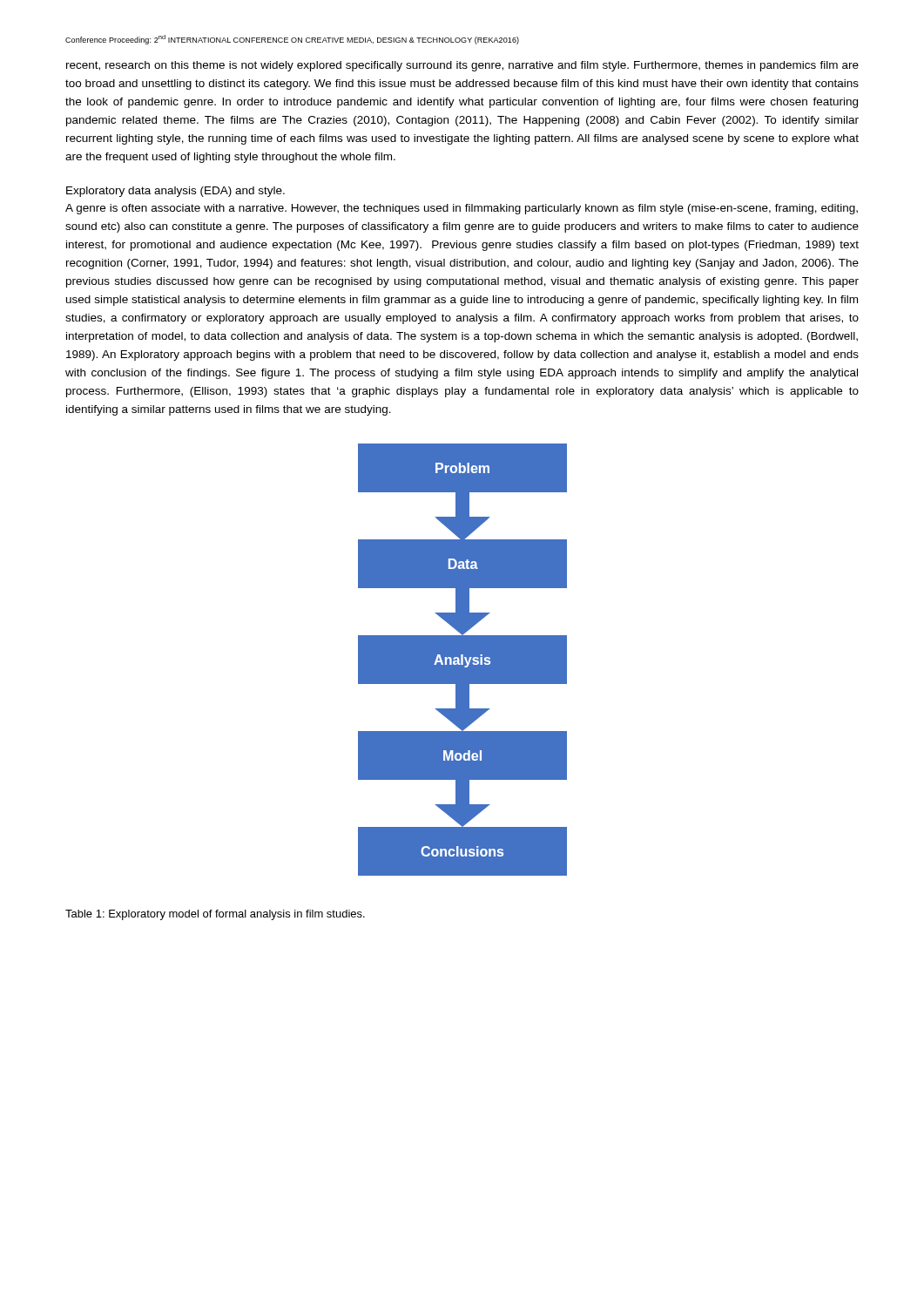Screen dimensions: 1307x924
Task: Point to the text starting "A genre is often associate"
Action: 462,308
